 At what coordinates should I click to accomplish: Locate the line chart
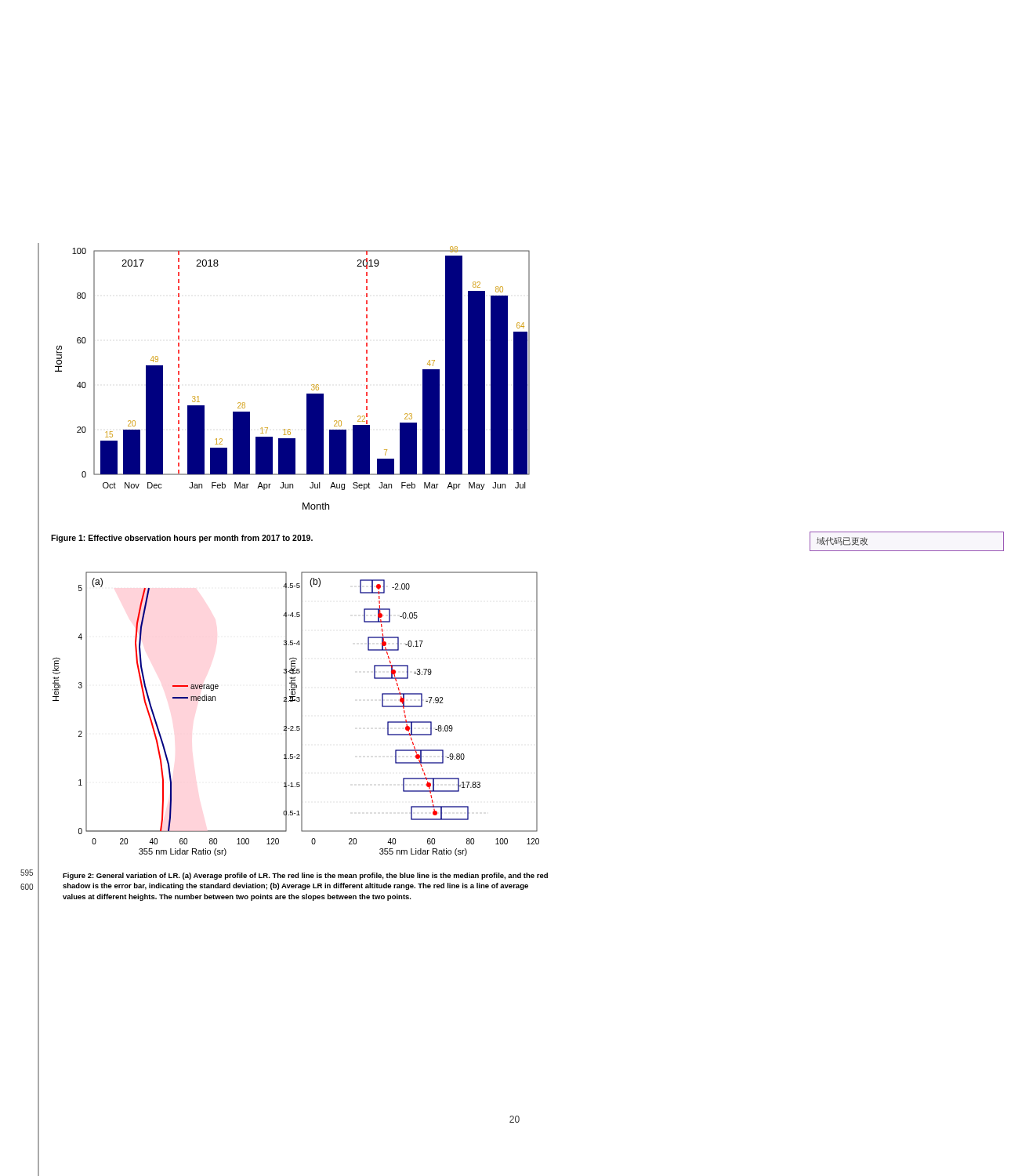302,713
